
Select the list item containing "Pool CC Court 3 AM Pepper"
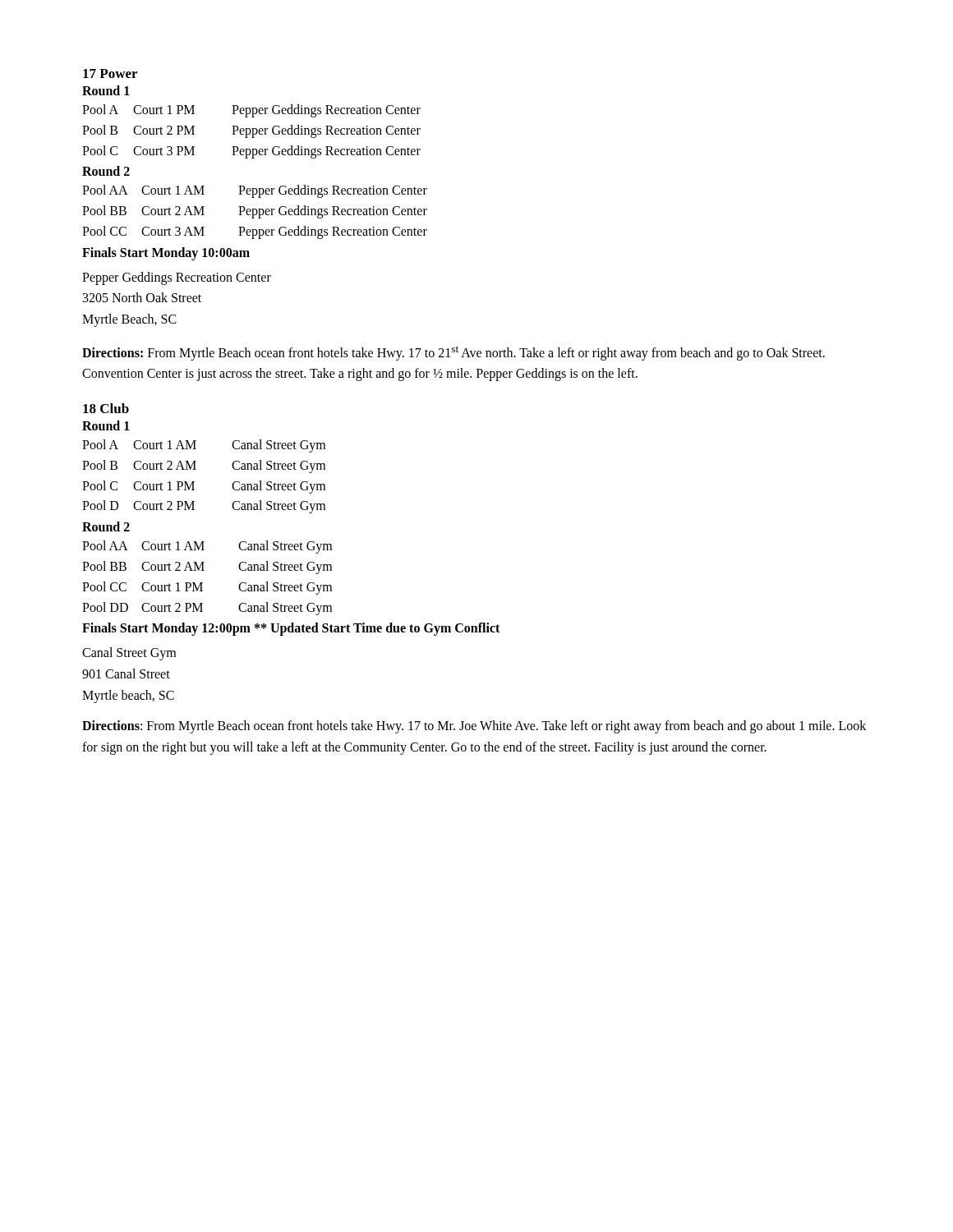[x=255, y=232]
